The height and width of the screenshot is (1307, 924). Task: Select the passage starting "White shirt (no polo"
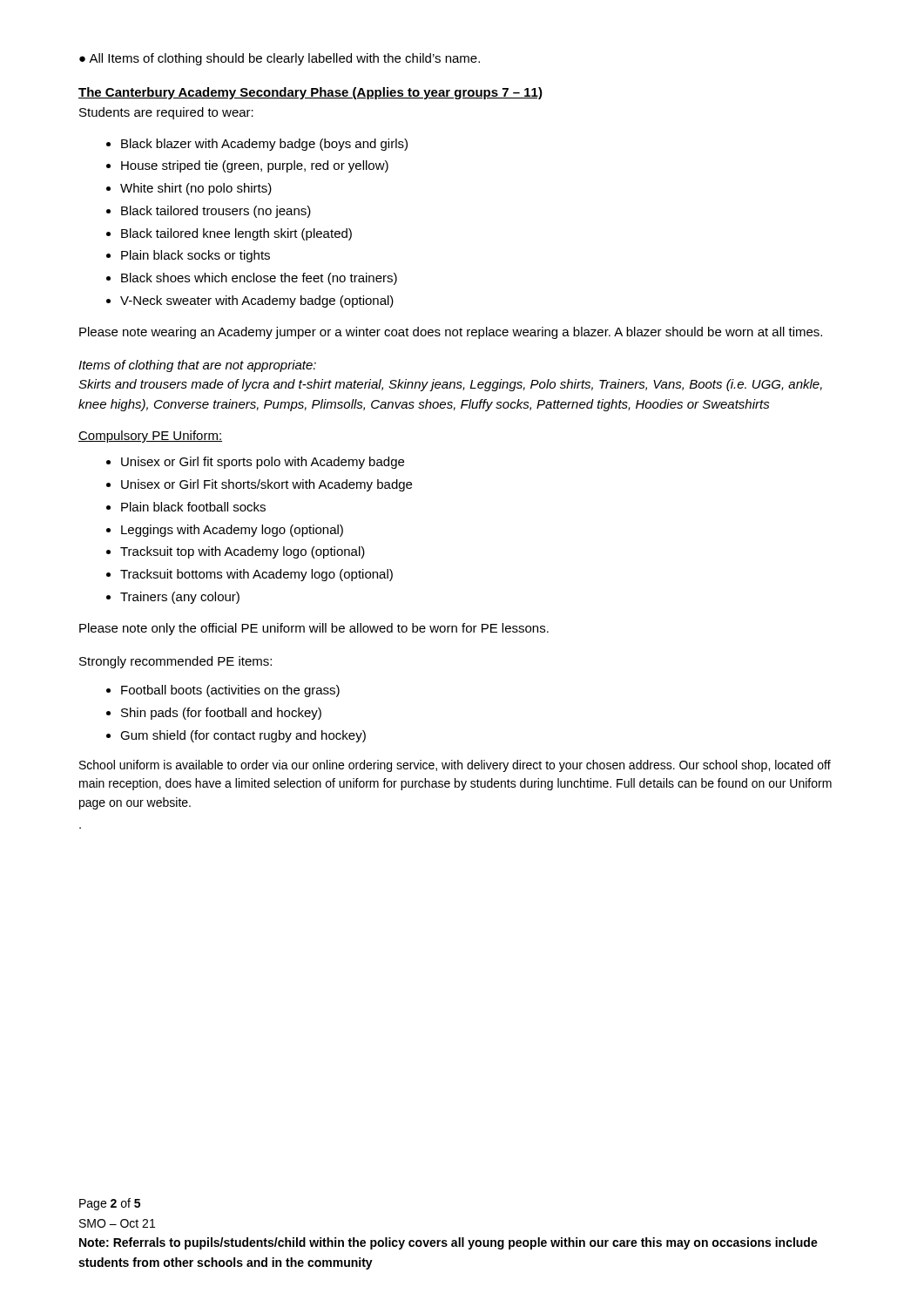point(189,189)
